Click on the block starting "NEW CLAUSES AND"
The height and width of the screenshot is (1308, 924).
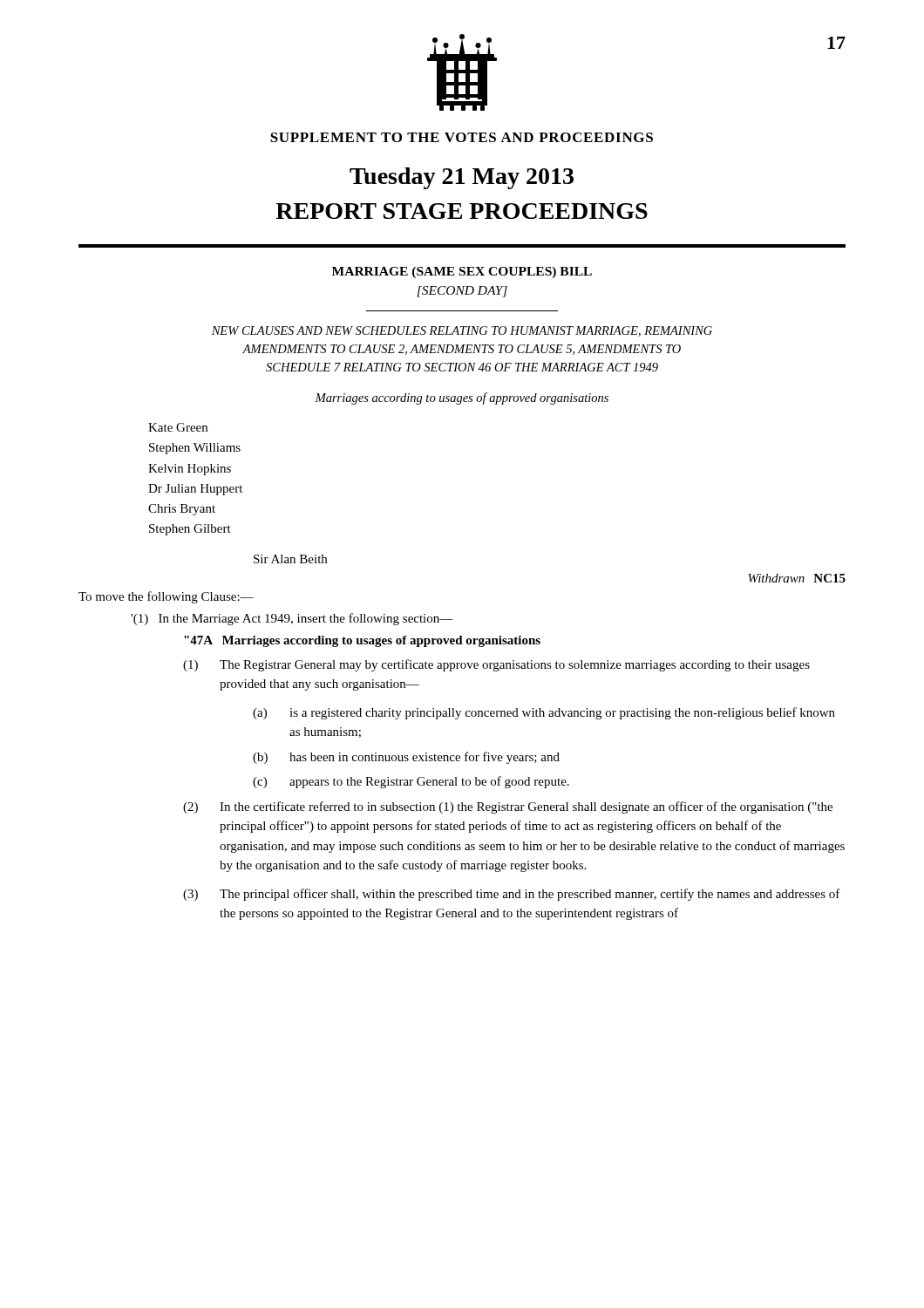click(x=462, y=349)
